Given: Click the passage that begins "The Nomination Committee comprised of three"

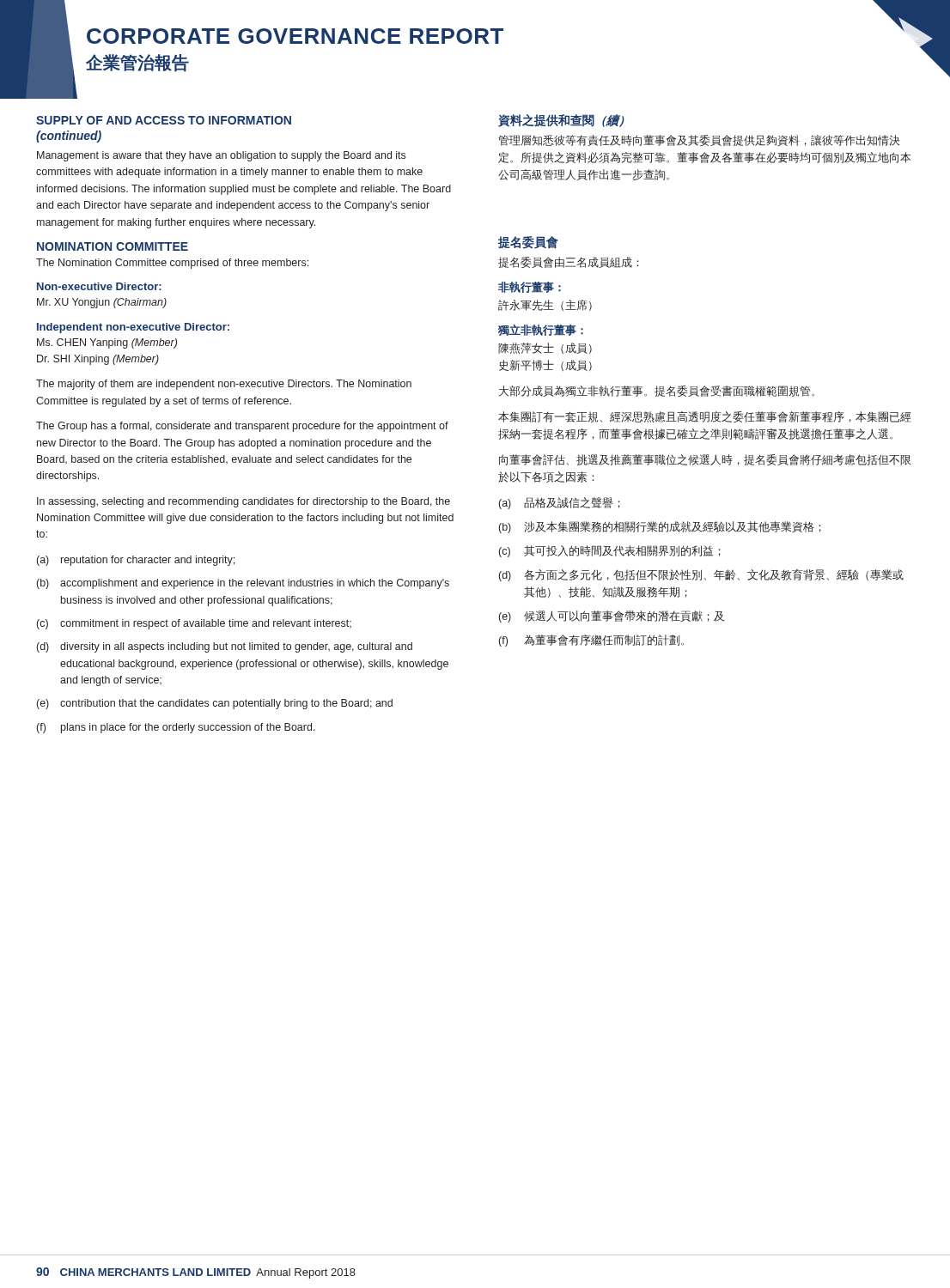Looking at the screenshot, I should coord(247,263).
